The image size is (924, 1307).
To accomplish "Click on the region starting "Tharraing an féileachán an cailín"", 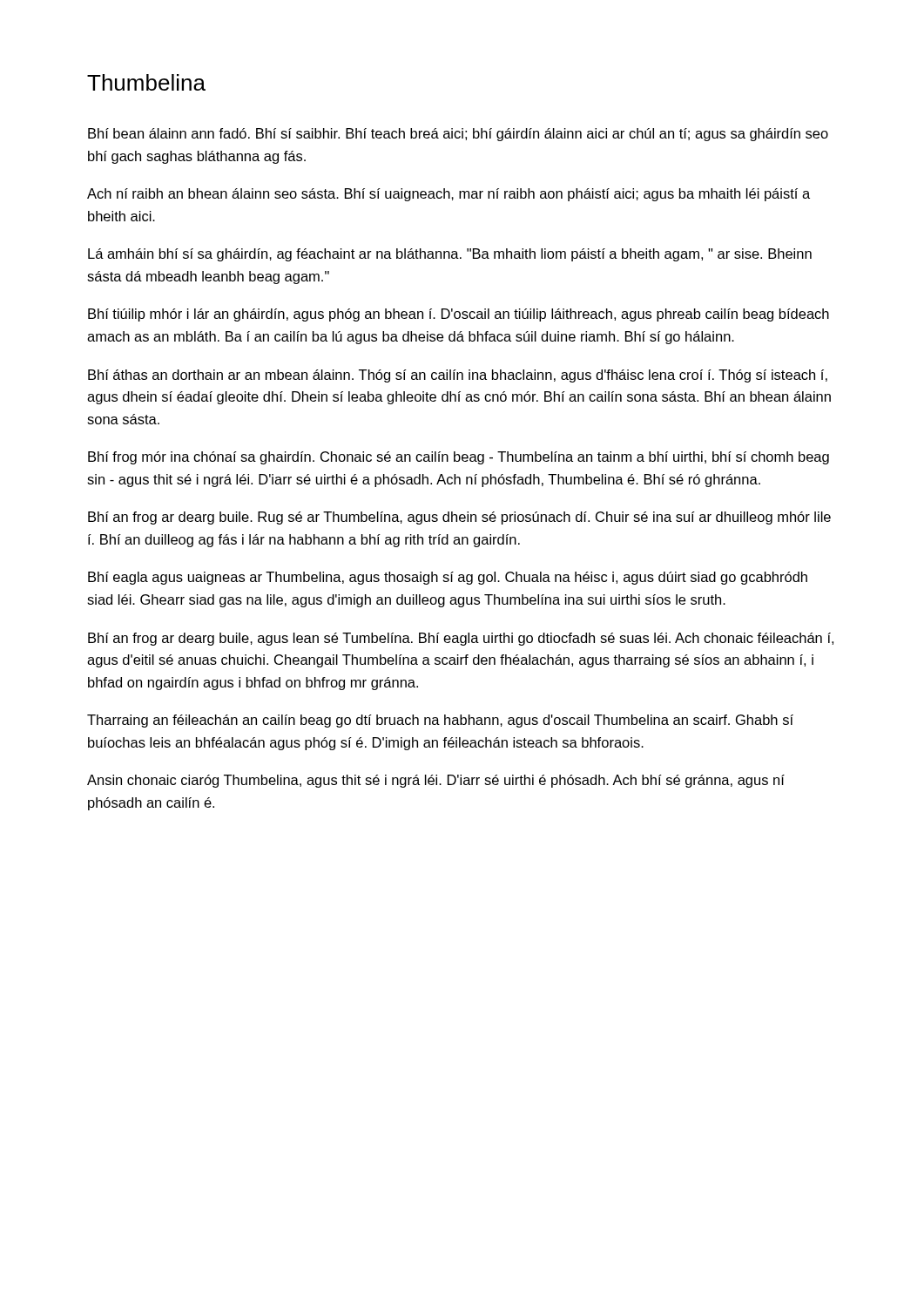I will click(440, 731).
